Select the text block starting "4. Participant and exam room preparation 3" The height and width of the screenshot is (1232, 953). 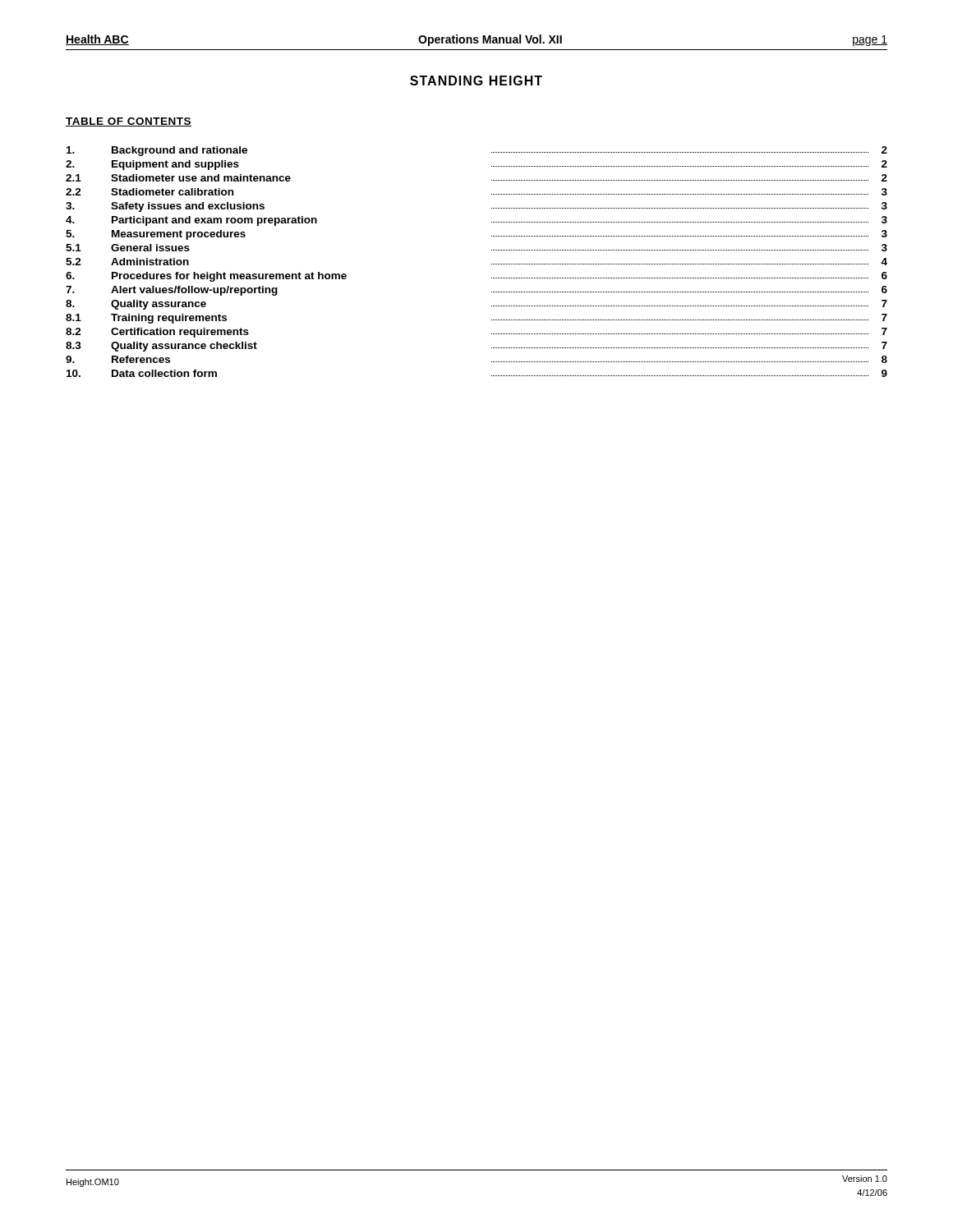tap(207, 221)
